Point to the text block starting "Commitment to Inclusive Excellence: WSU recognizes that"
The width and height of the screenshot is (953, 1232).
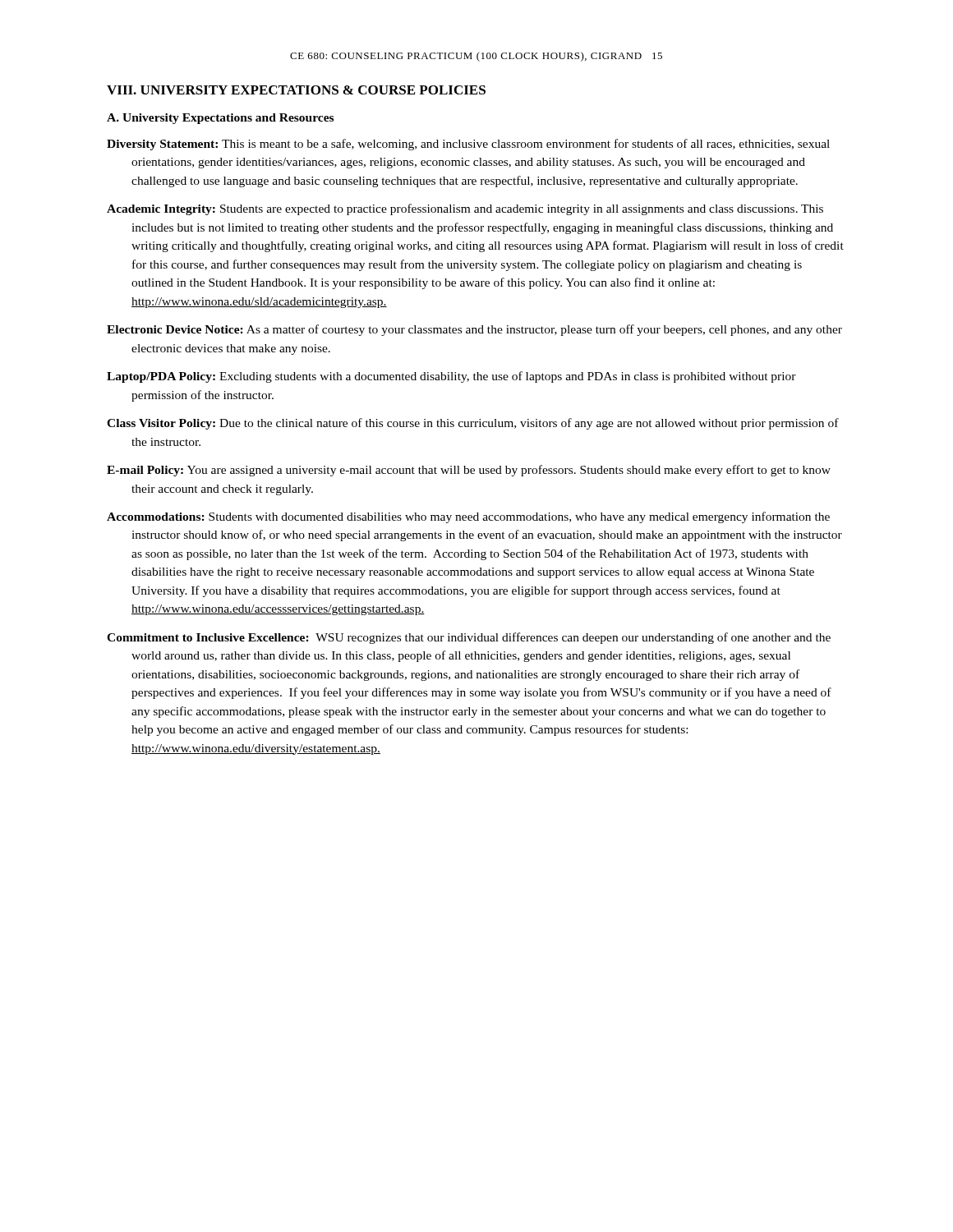click(469, 692)
